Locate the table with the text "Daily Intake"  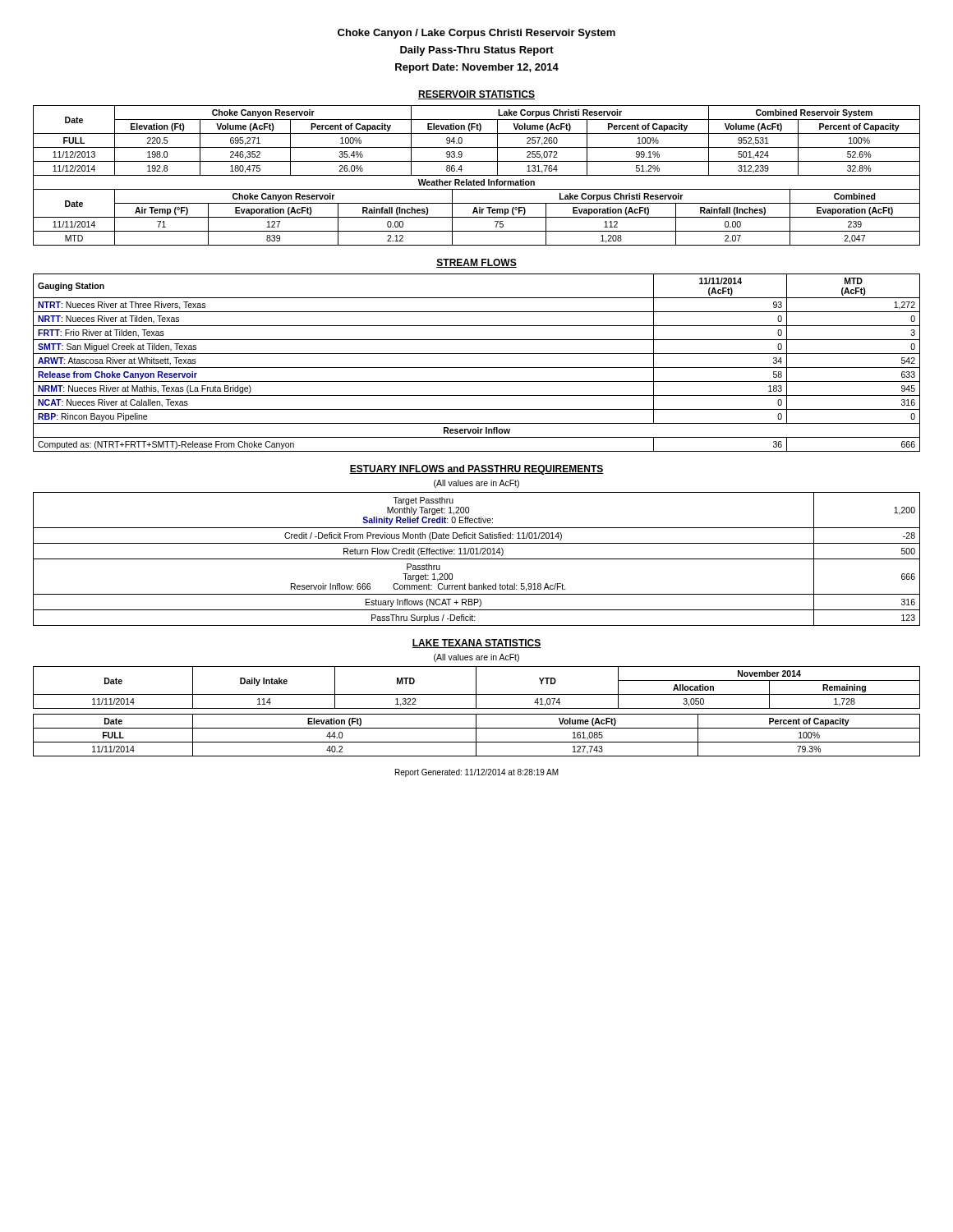tap(476, 688)
